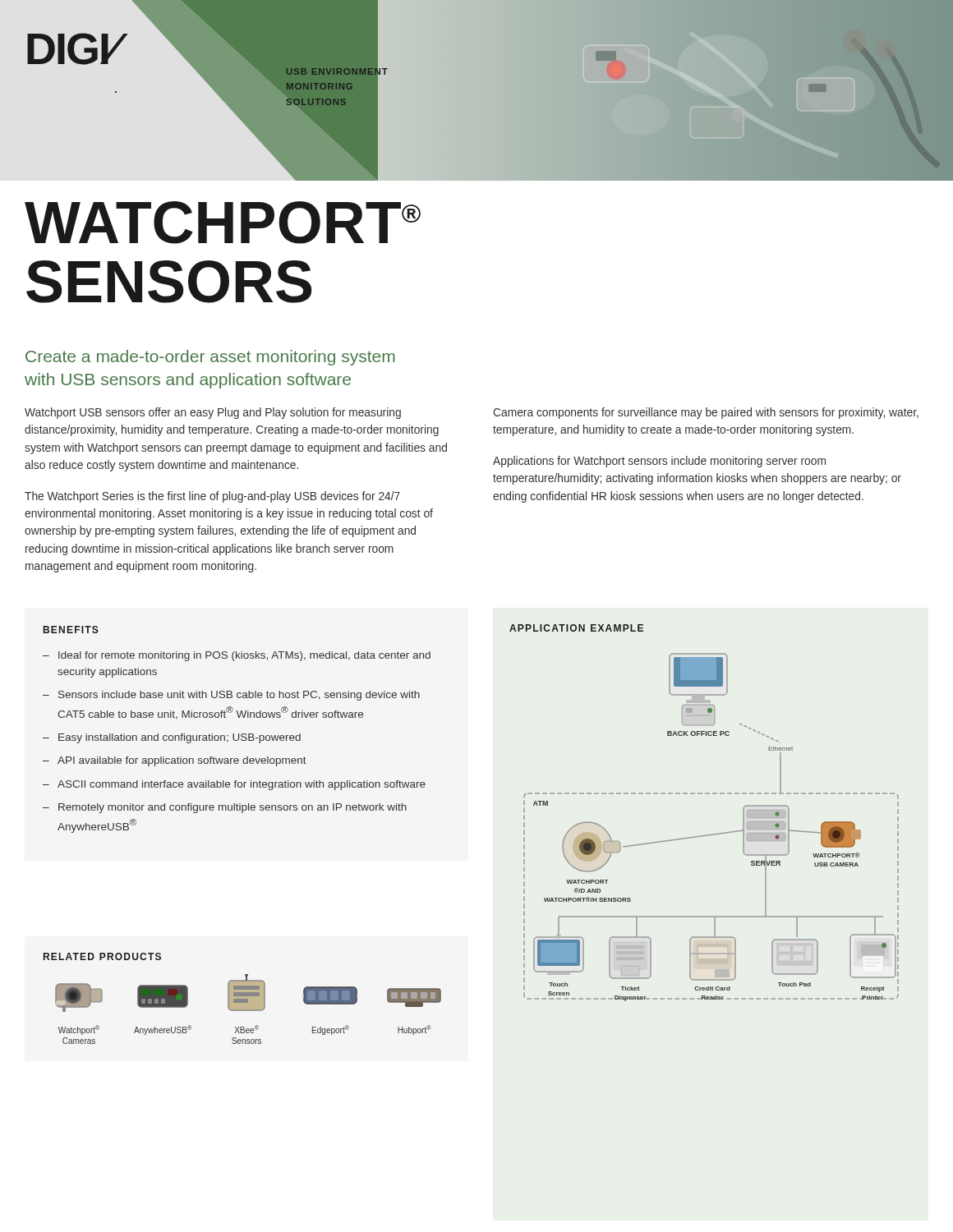Navigate to the block starting "Camera components for surveillance may be paired"

tap(711, 455)
